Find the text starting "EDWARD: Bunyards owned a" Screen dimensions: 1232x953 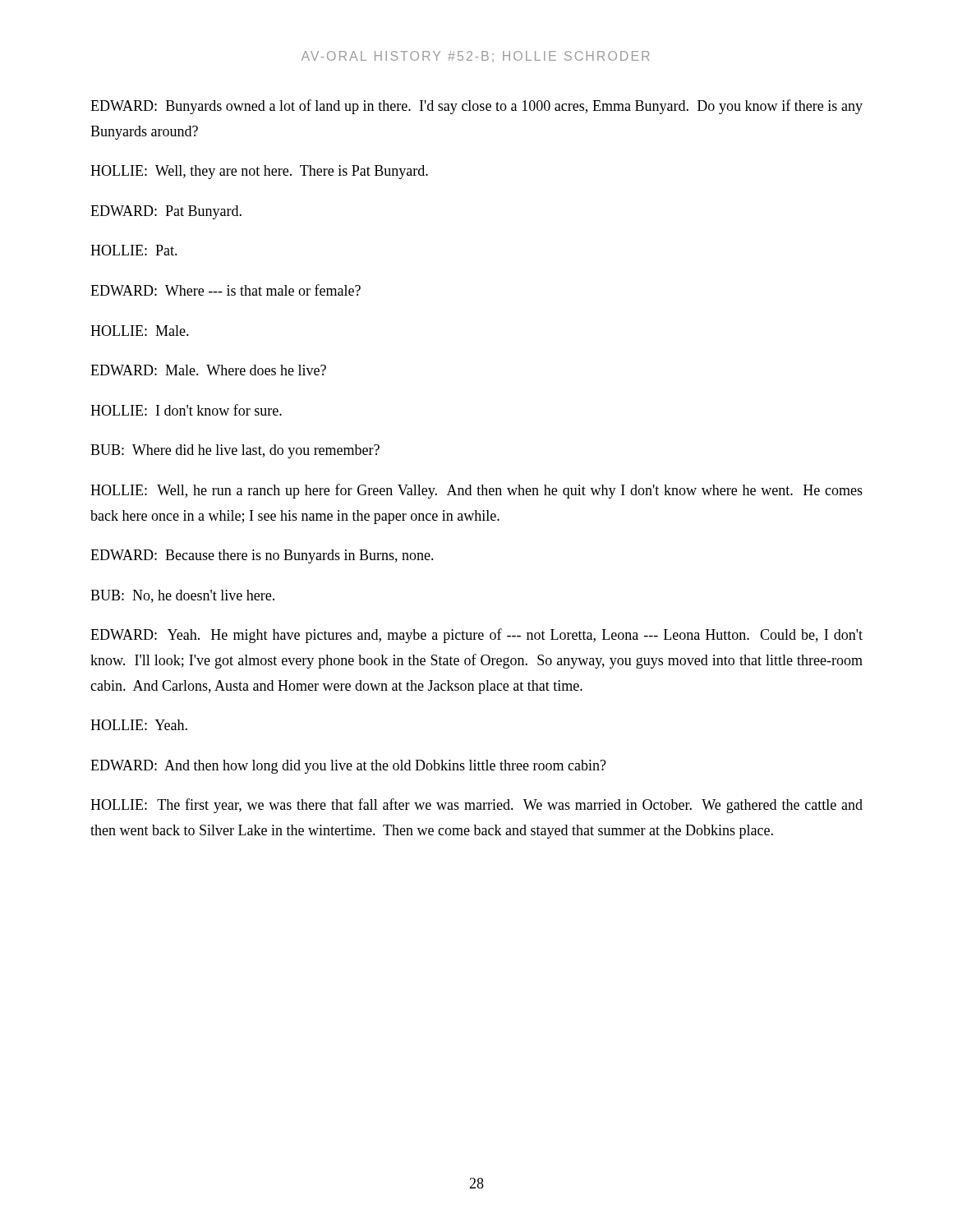pyautogui.click(x=476, y=119)
